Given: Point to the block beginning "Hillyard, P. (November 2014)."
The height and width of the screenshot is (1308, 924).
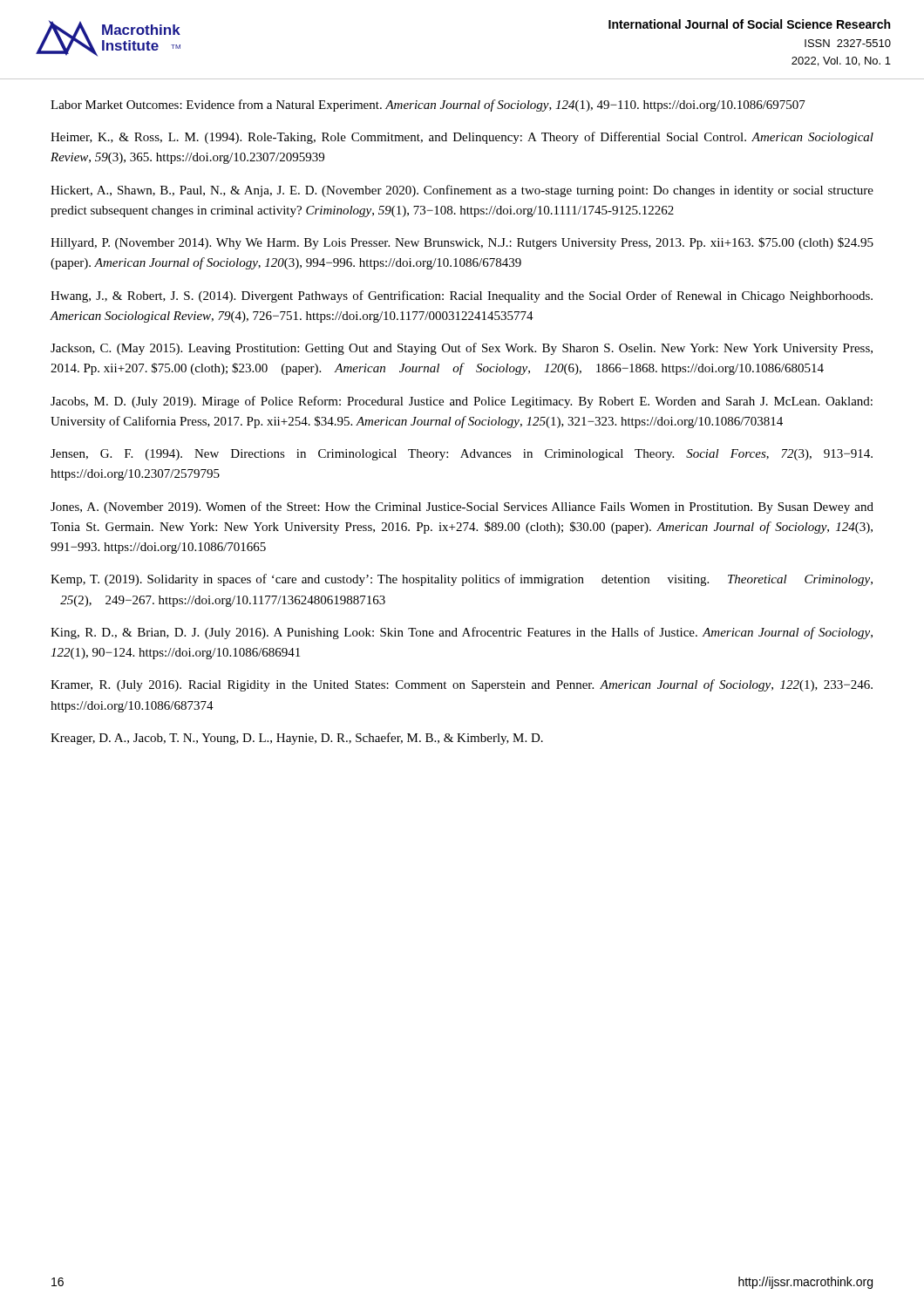Looking at the screenshot, I should coord(462,253).
